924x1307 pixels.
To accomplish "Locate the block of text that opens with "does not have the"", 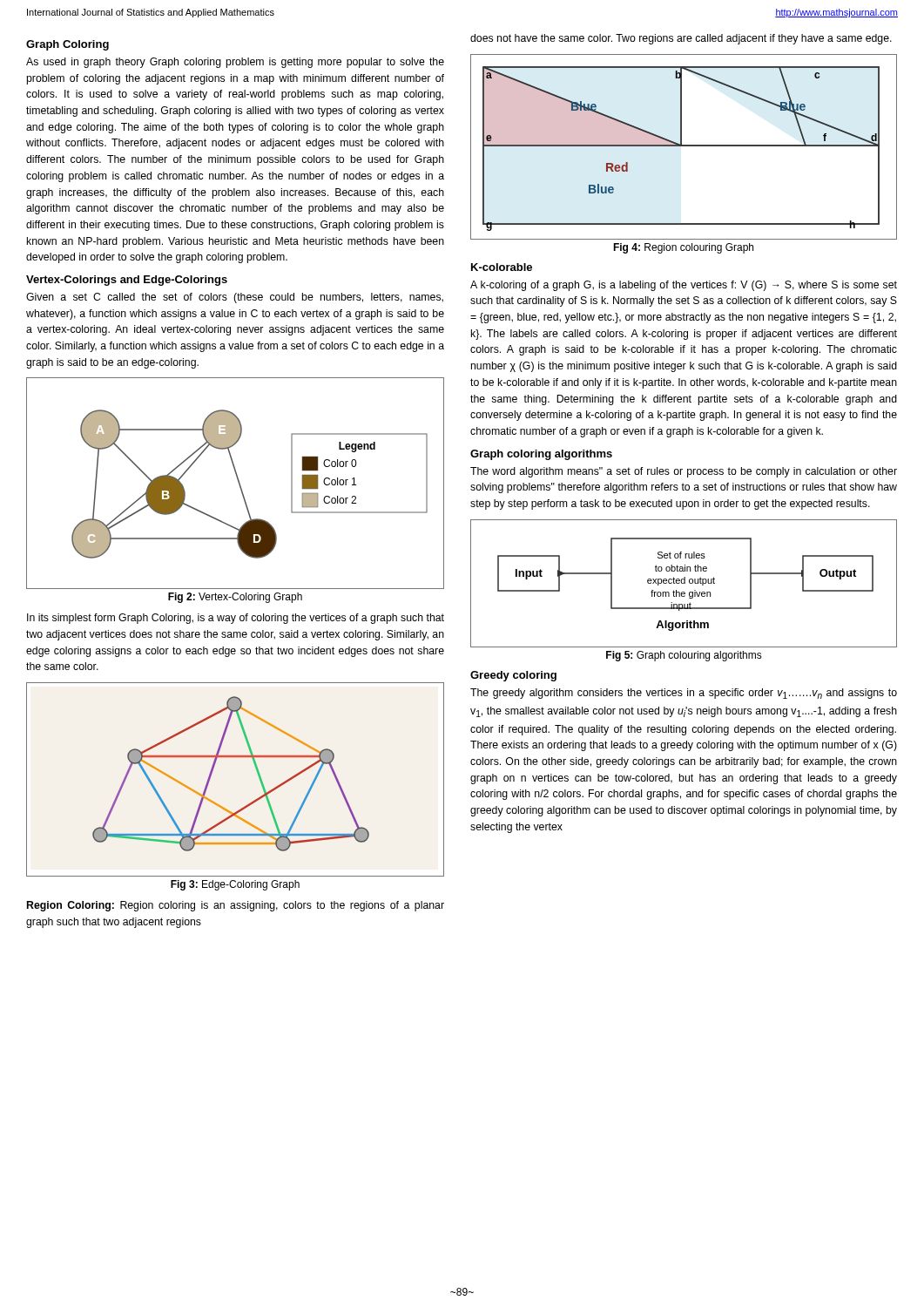I will click(x=681, y=38).
